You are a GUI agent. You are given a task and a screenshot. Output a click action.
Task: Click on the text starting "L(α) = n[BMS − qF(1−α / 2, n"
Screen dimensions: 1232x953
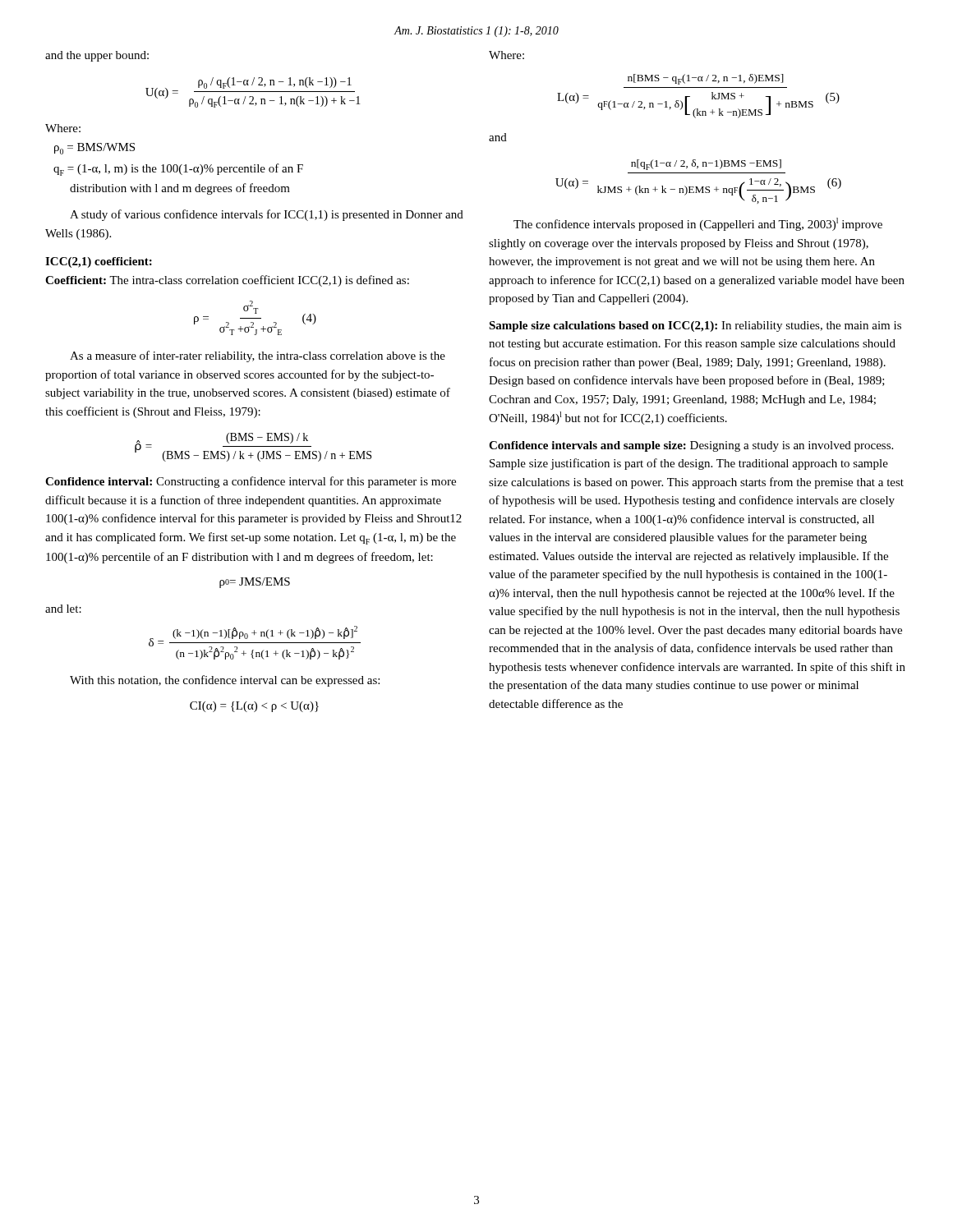(x=698, y=95)
